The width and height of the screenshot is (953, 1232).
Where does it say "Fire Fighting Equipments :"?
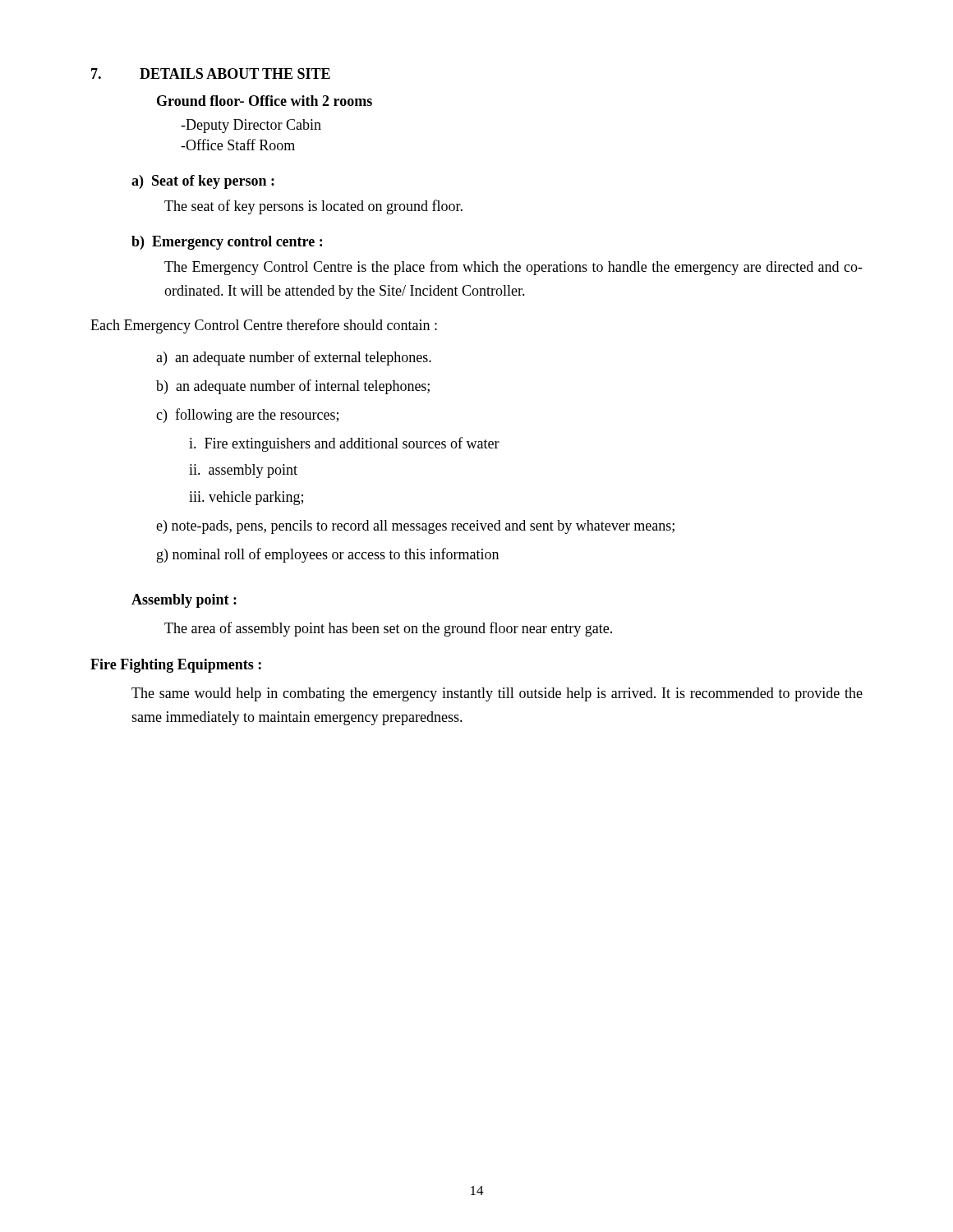tap(176, 665)
